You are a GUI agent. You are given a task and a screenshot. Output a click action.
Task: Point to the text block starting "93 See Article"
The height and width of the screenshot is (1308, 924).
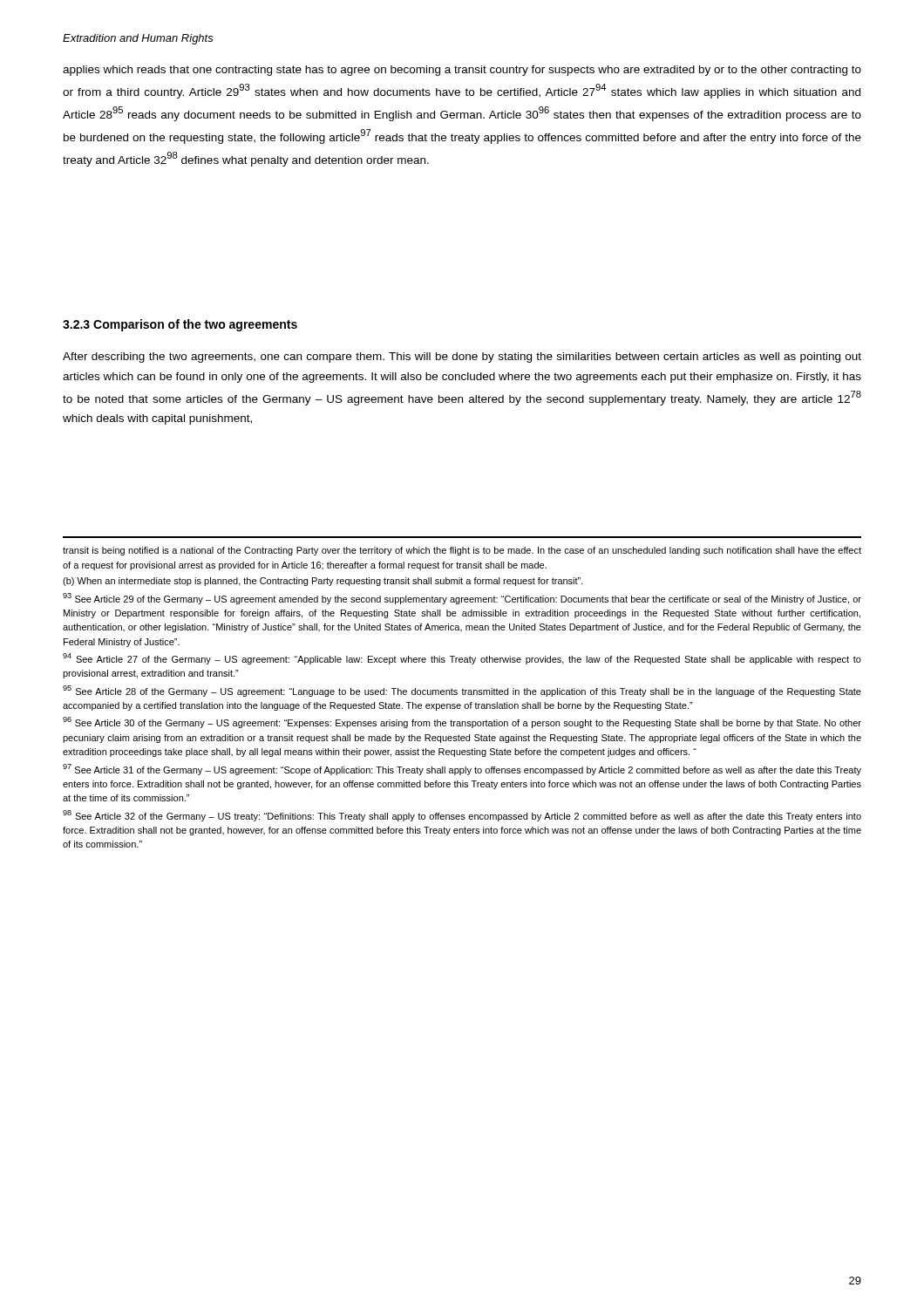coord(462,619)
